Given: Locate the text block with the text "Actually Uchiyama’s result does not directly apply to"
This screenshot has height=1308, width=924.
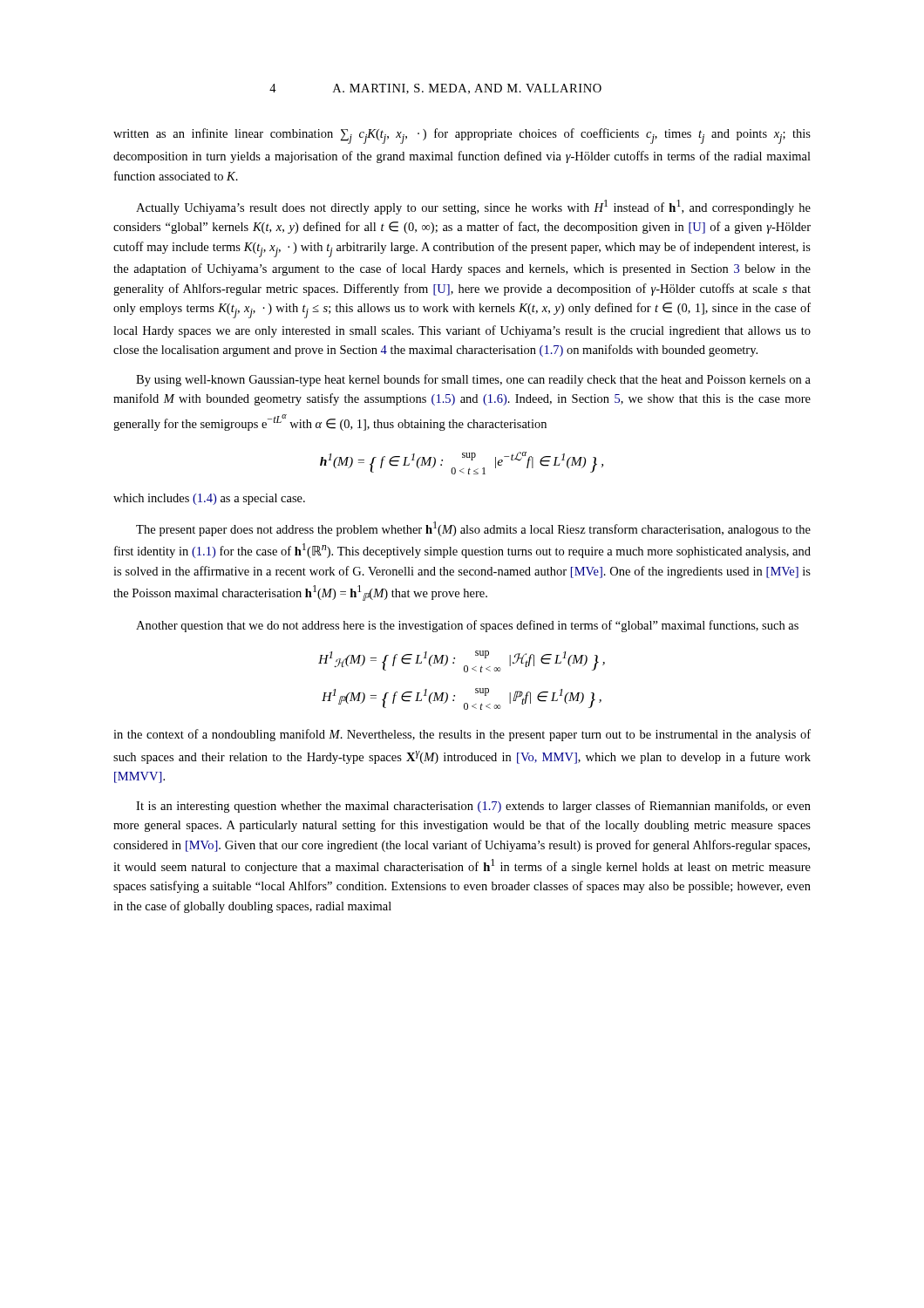Looking at the screenshot, I should coord(462,277).
